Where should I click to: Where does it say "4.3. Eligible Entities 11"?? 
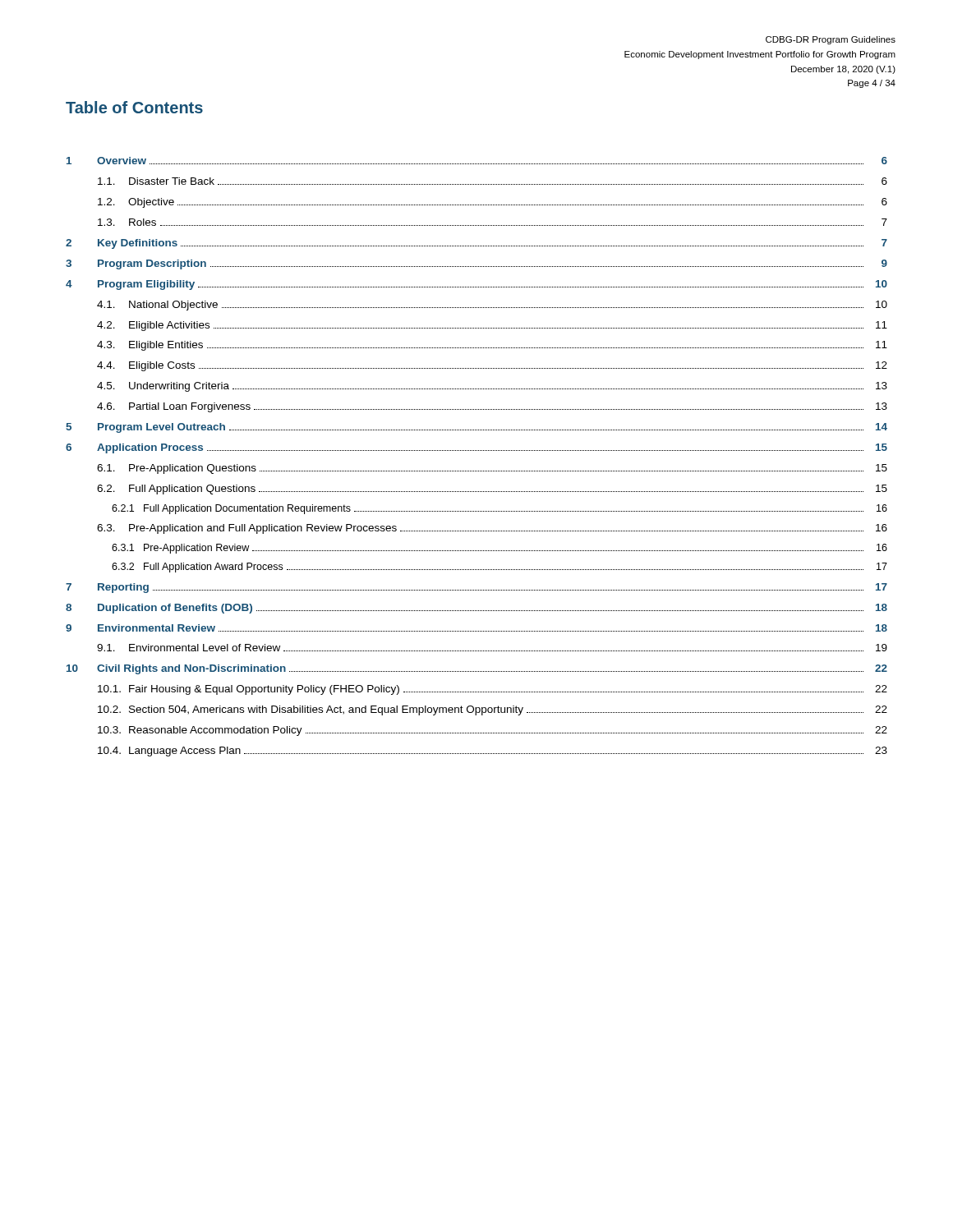point(476,346)
